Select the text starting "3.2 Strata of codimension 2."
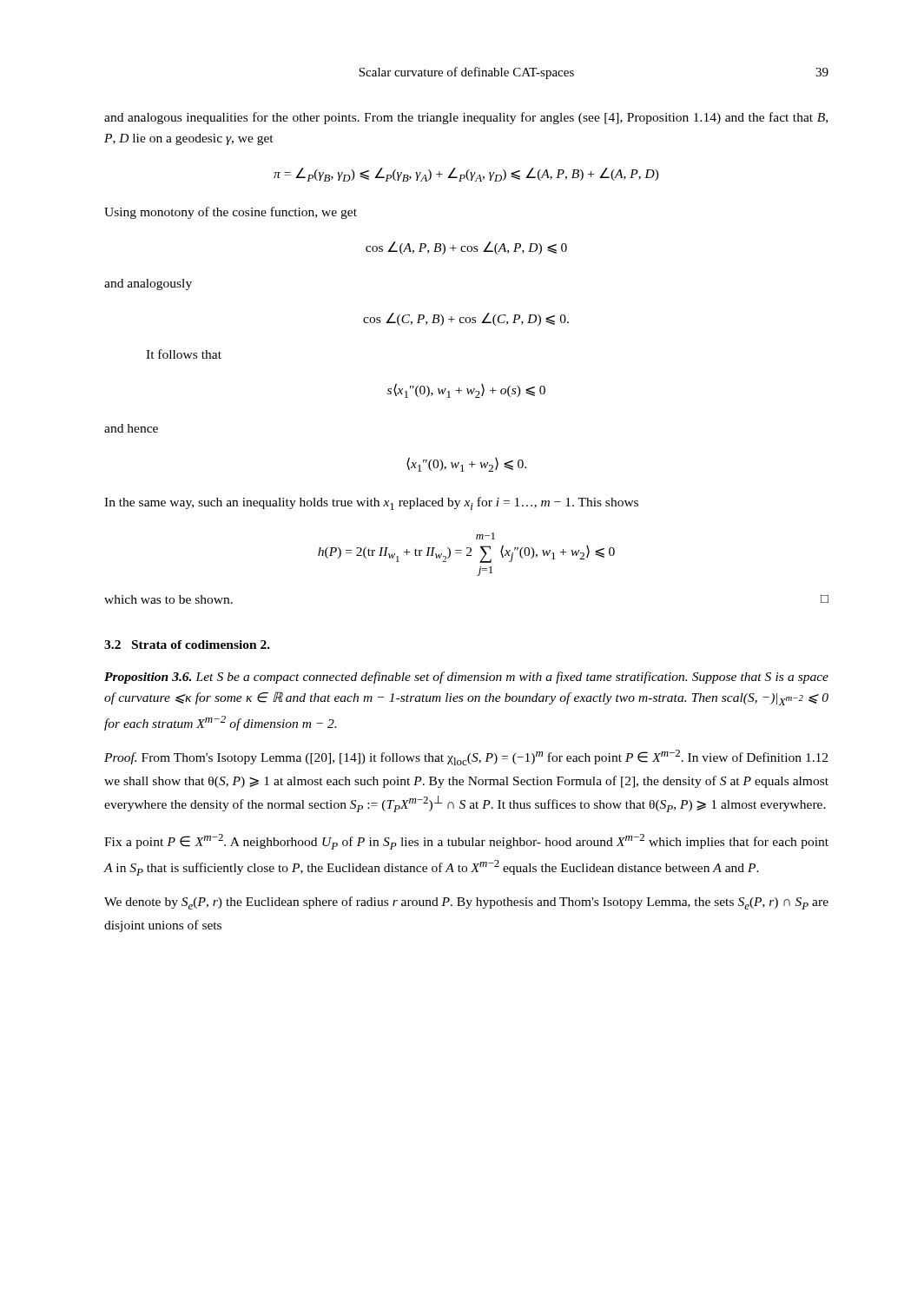 click(187, 644)
